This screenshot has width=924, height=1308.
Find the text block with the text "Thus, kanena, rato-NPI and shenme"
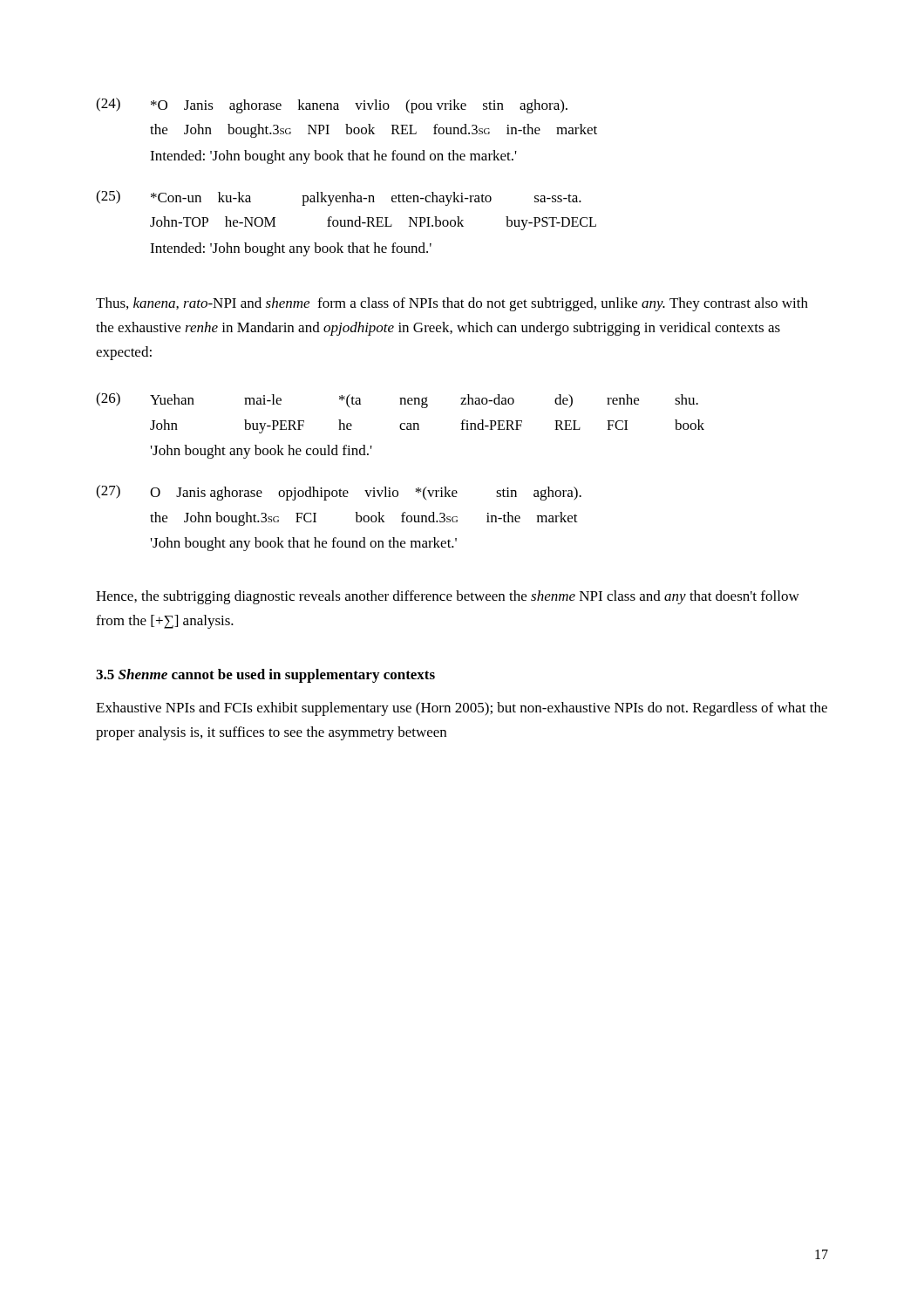[x=452, y=328]
